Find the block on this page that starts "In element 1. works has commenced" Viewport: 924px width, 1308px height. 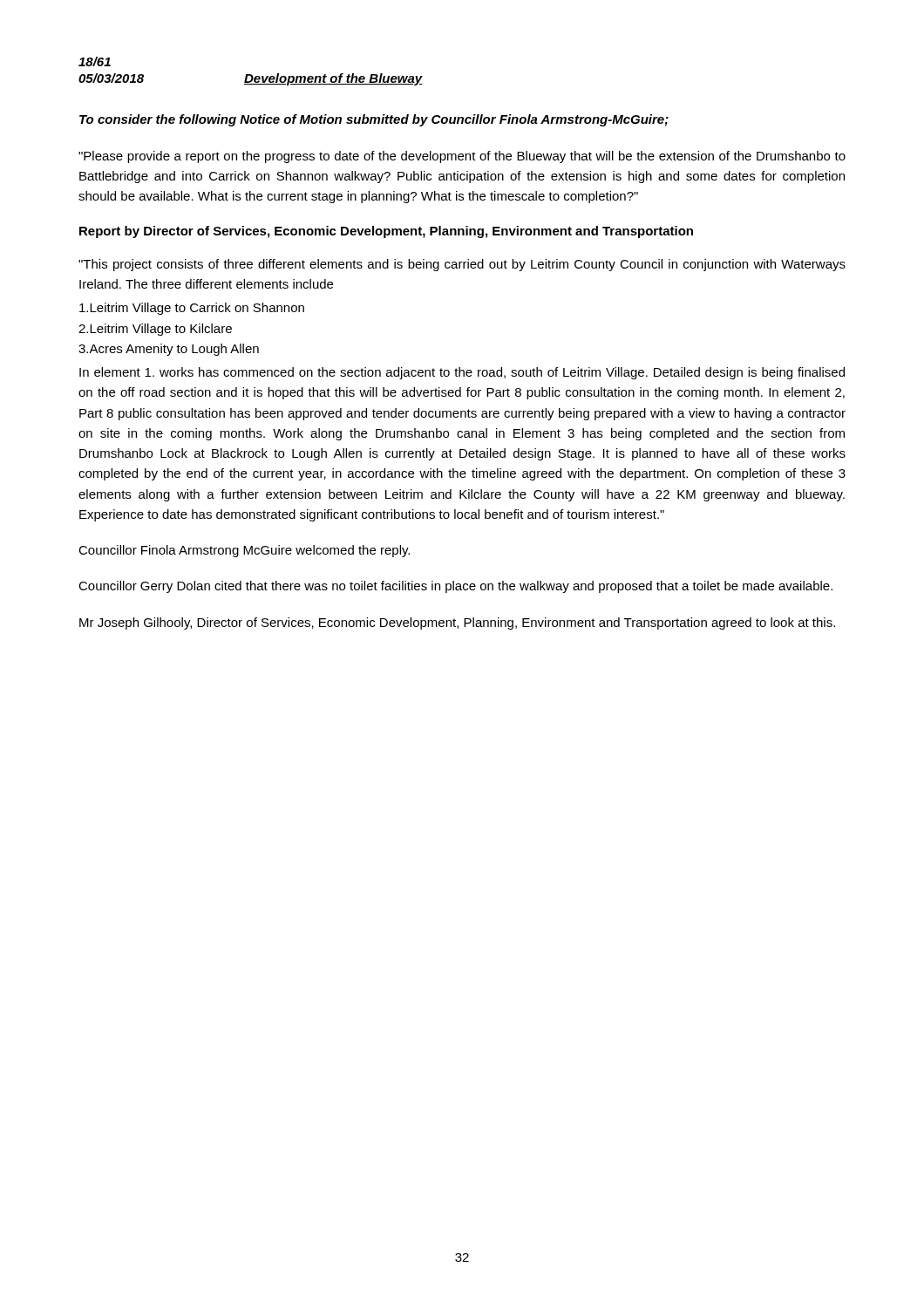462,443
